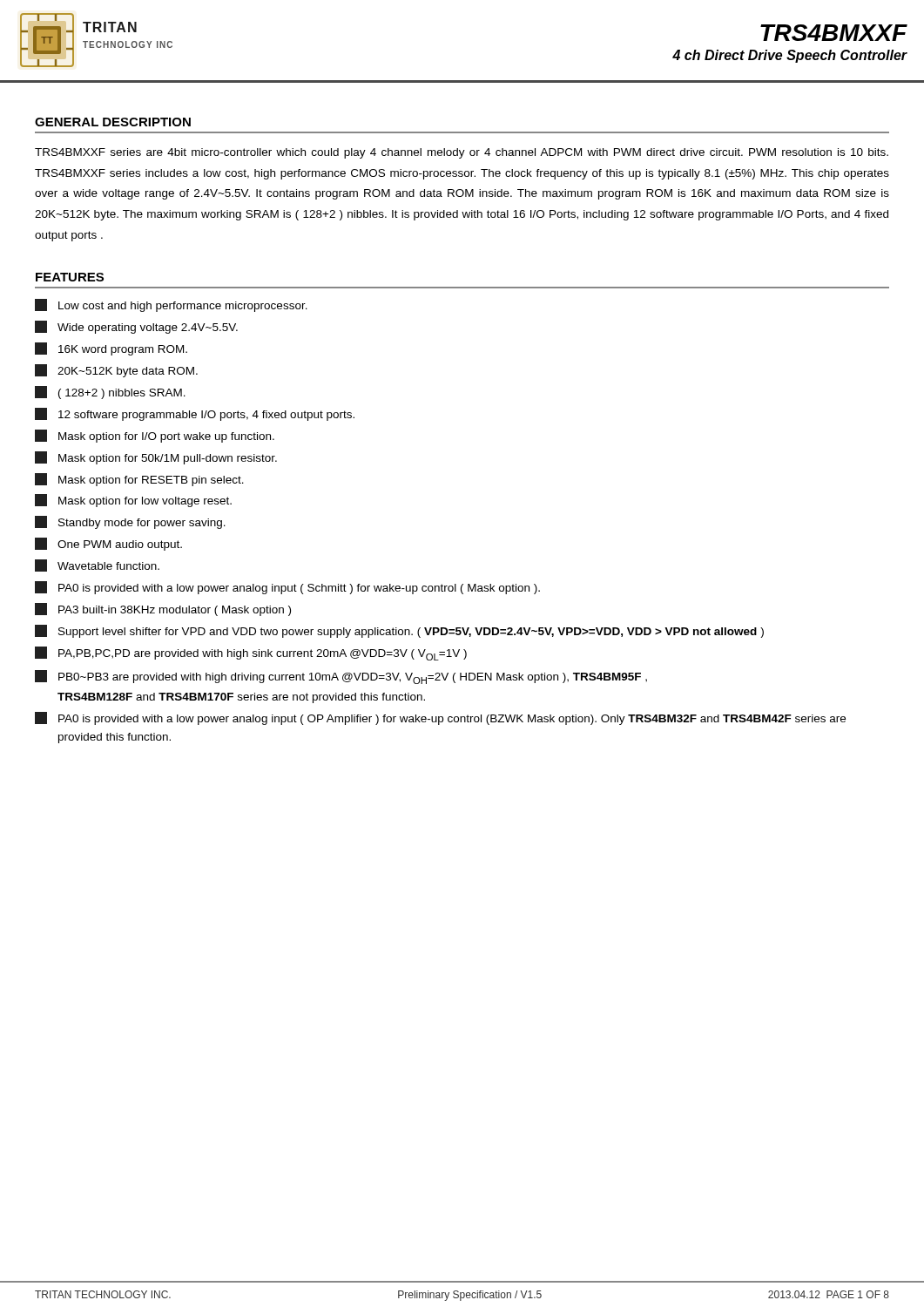Click on the list item that says "16K word program ROM."
The width and height of the screenshot is (924, 1307).
click(111, 349)
